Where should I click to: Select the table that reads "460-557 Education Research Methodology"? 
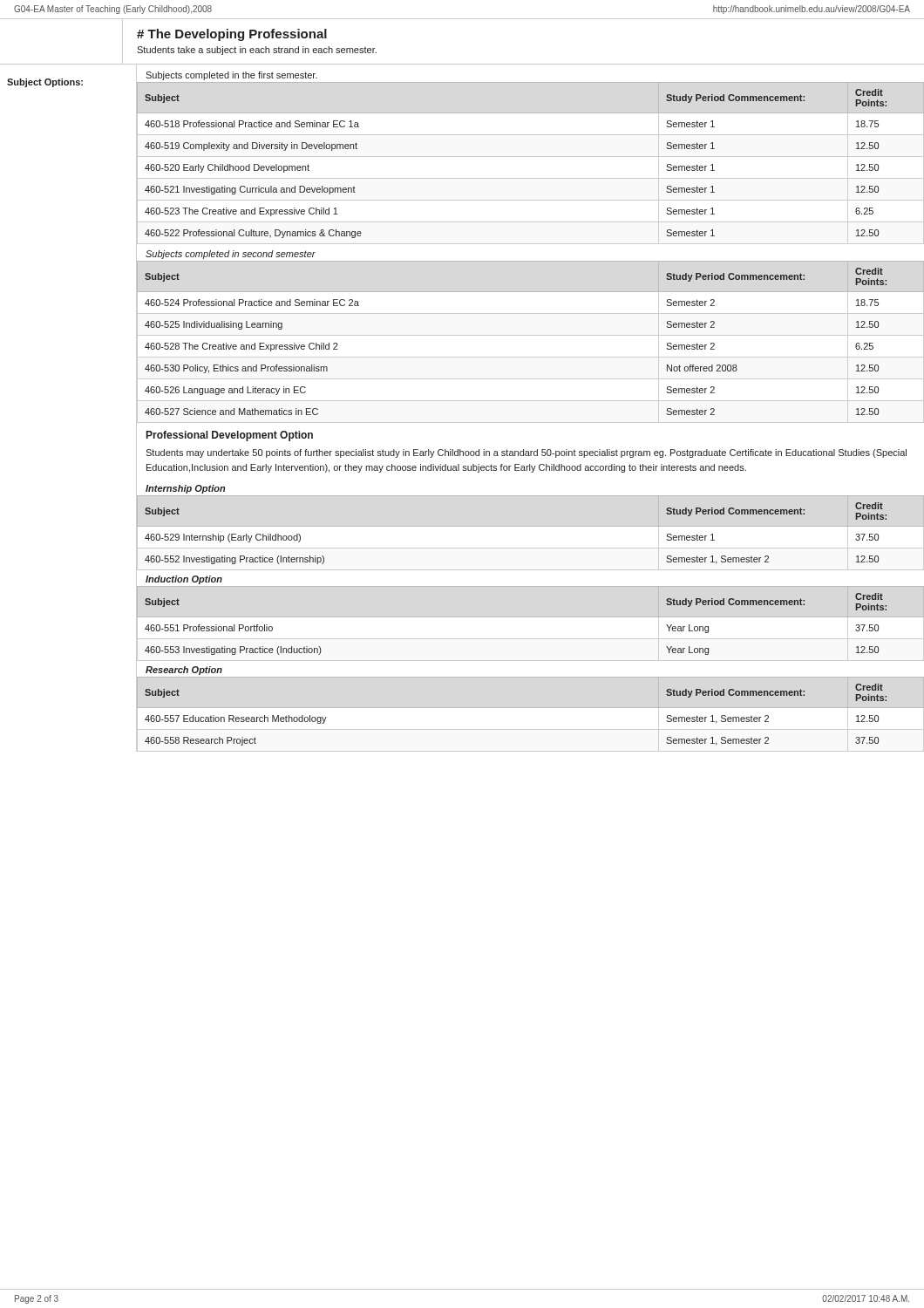tap(530, 714)
